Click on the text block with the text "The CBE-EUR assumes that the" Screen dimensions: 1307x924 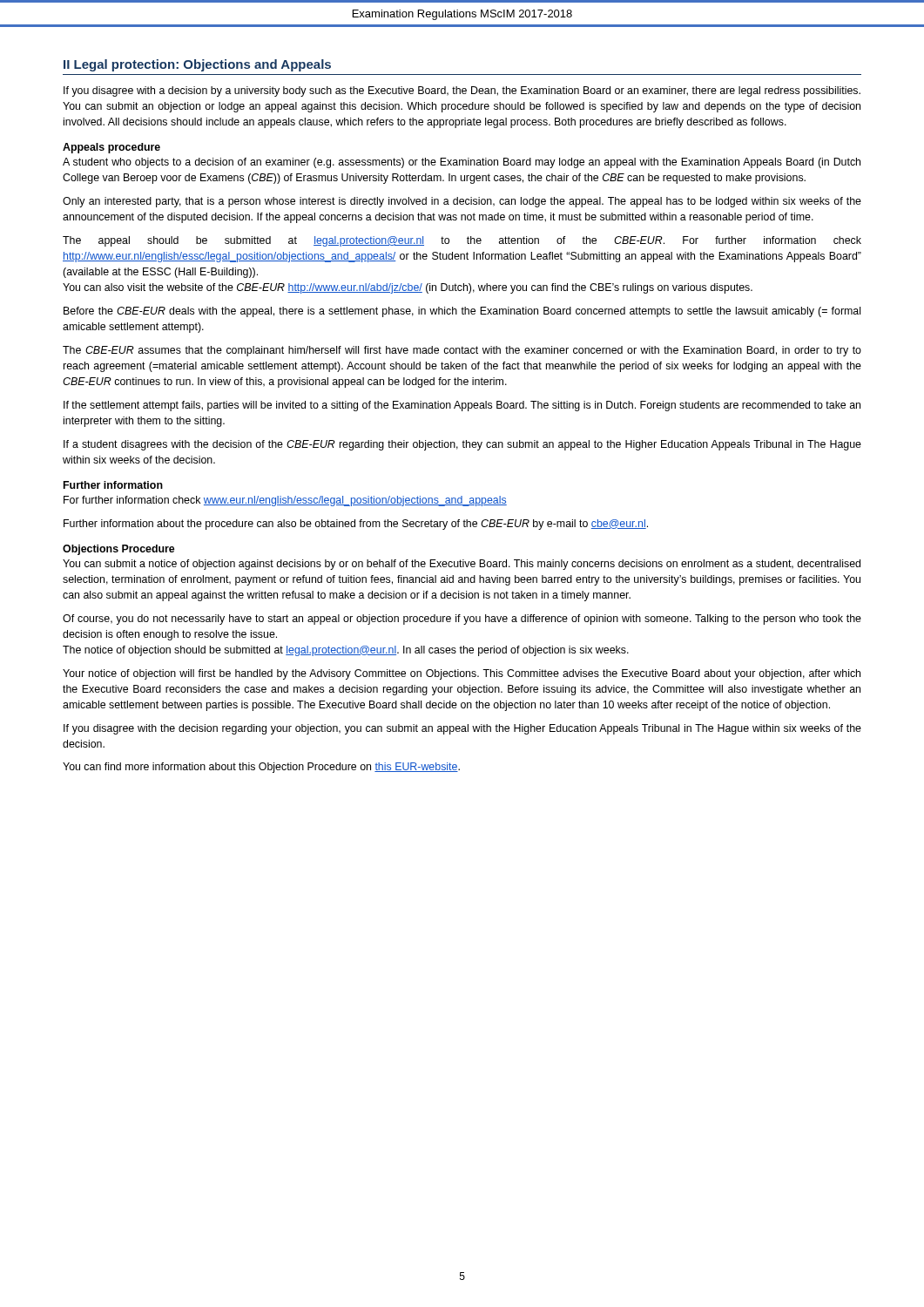(462, 367)
